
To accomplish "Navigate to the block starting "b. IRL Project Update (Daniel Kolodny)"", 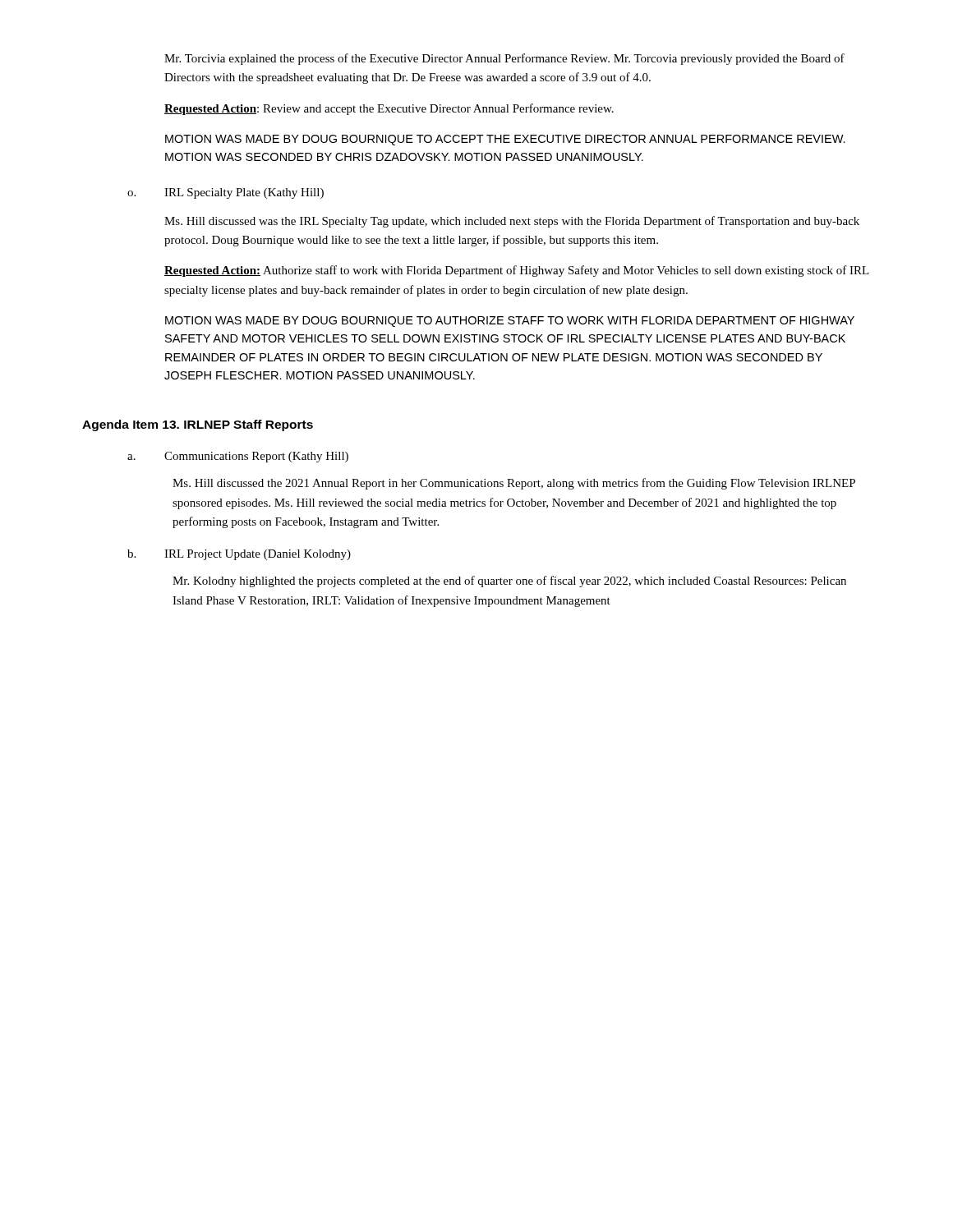I will 239,555.
